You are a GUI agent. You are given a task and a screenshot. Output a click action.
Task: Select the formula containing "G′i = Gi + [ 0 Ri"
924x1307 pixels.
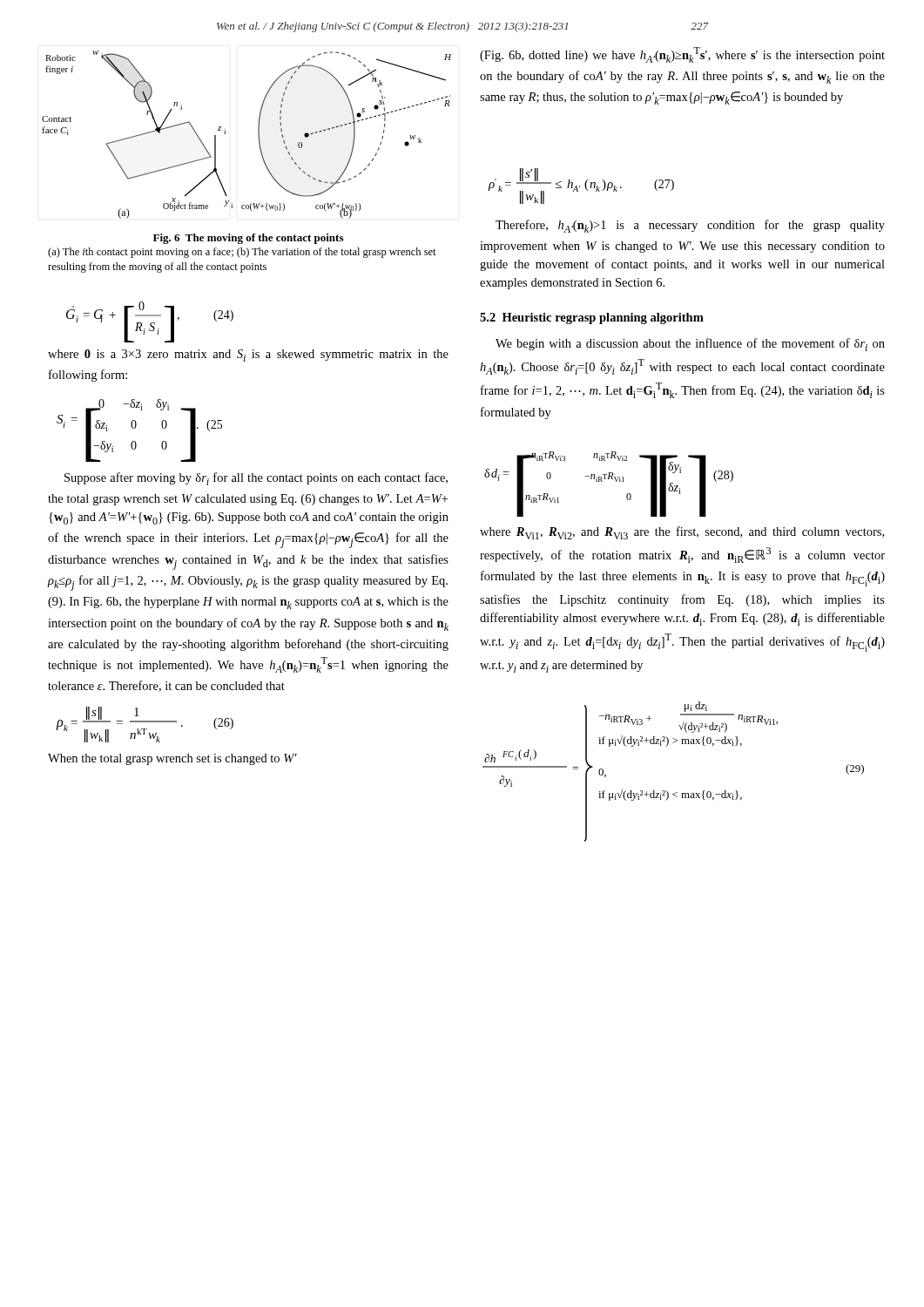click(144, 316)
